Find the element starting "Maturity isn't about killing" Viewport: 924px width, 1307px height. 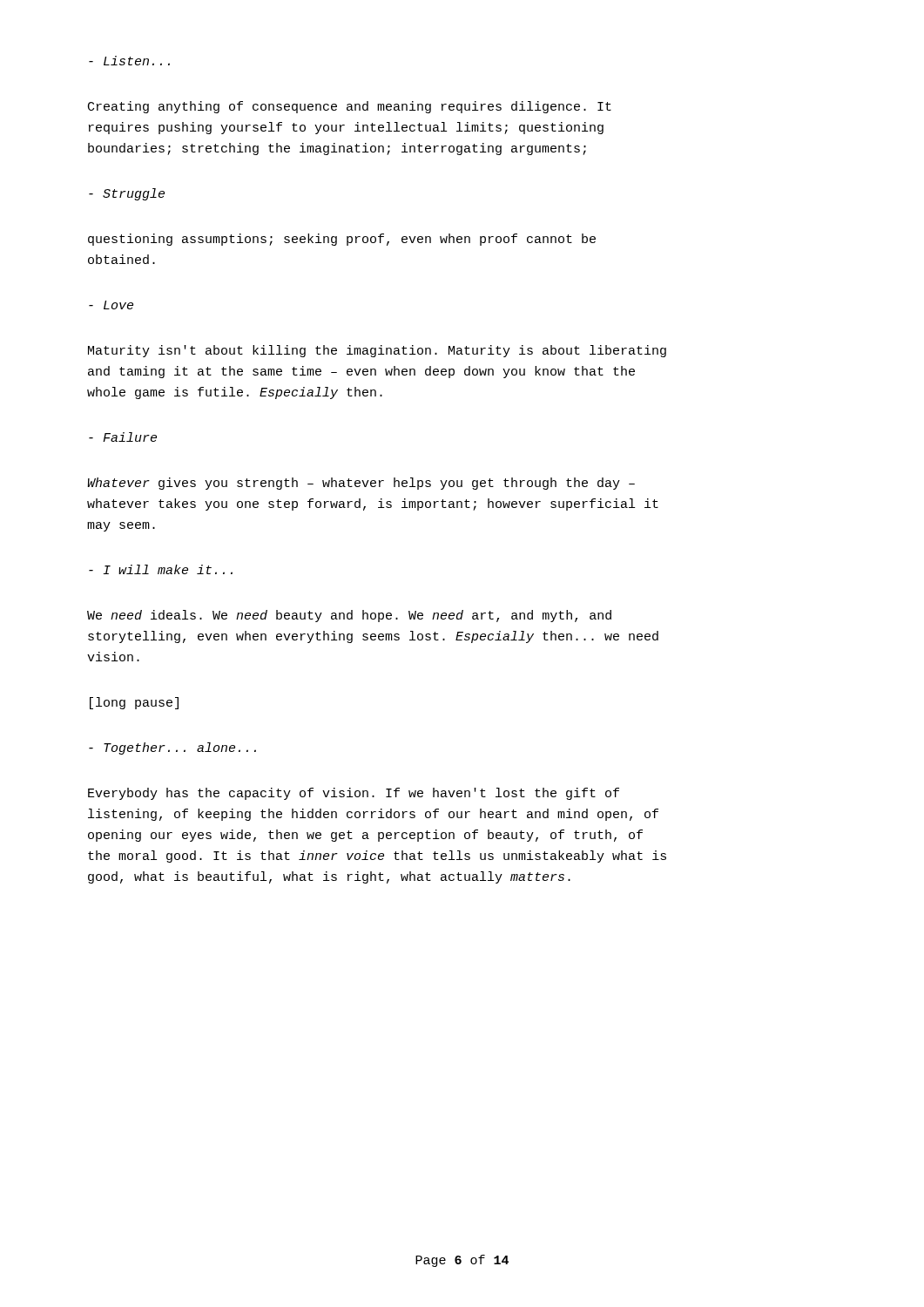[x=462, y=373]
